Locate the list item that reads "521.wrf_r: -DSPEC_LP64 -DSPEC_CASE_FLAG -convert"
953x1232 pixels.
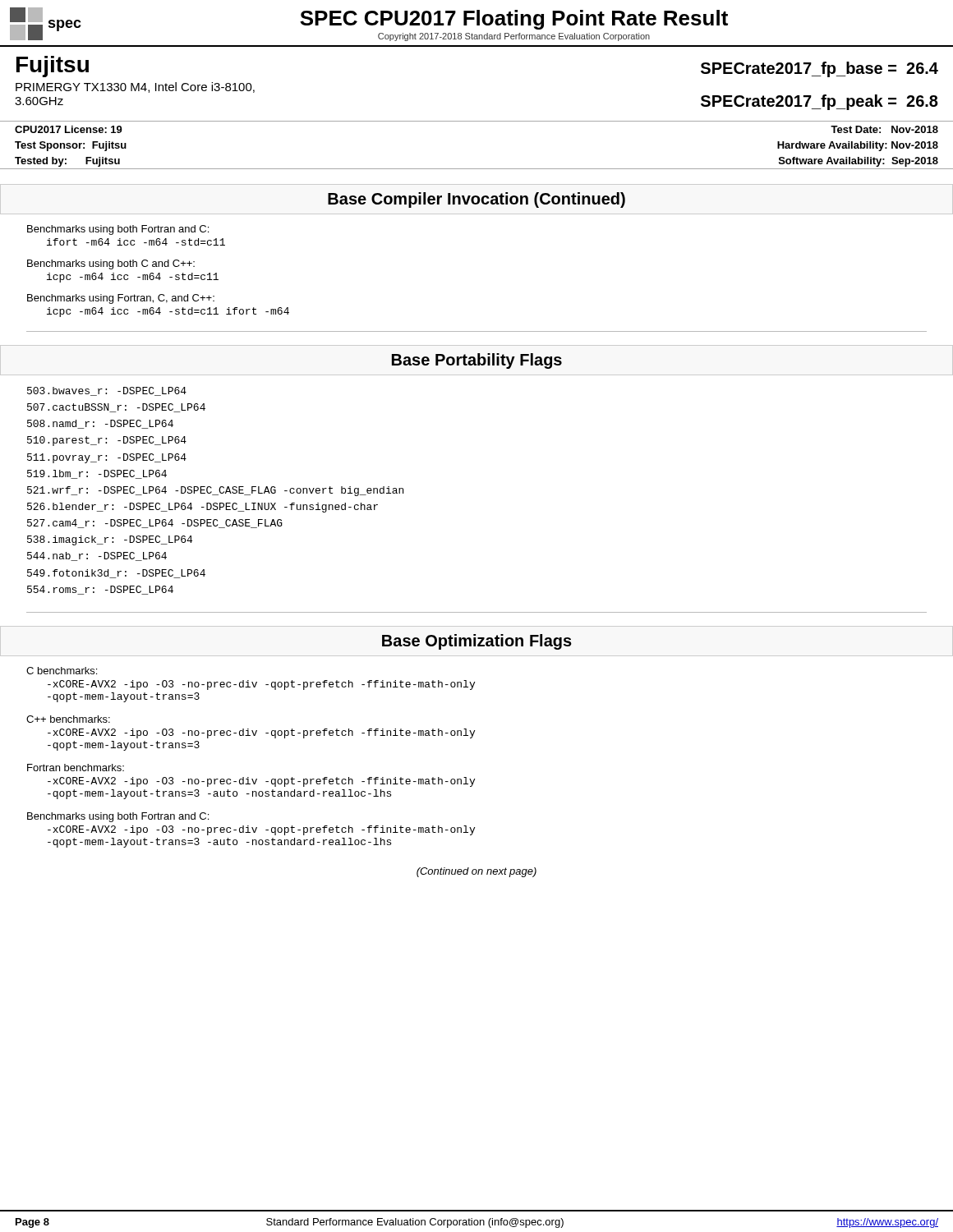click(x=215, y=491)
